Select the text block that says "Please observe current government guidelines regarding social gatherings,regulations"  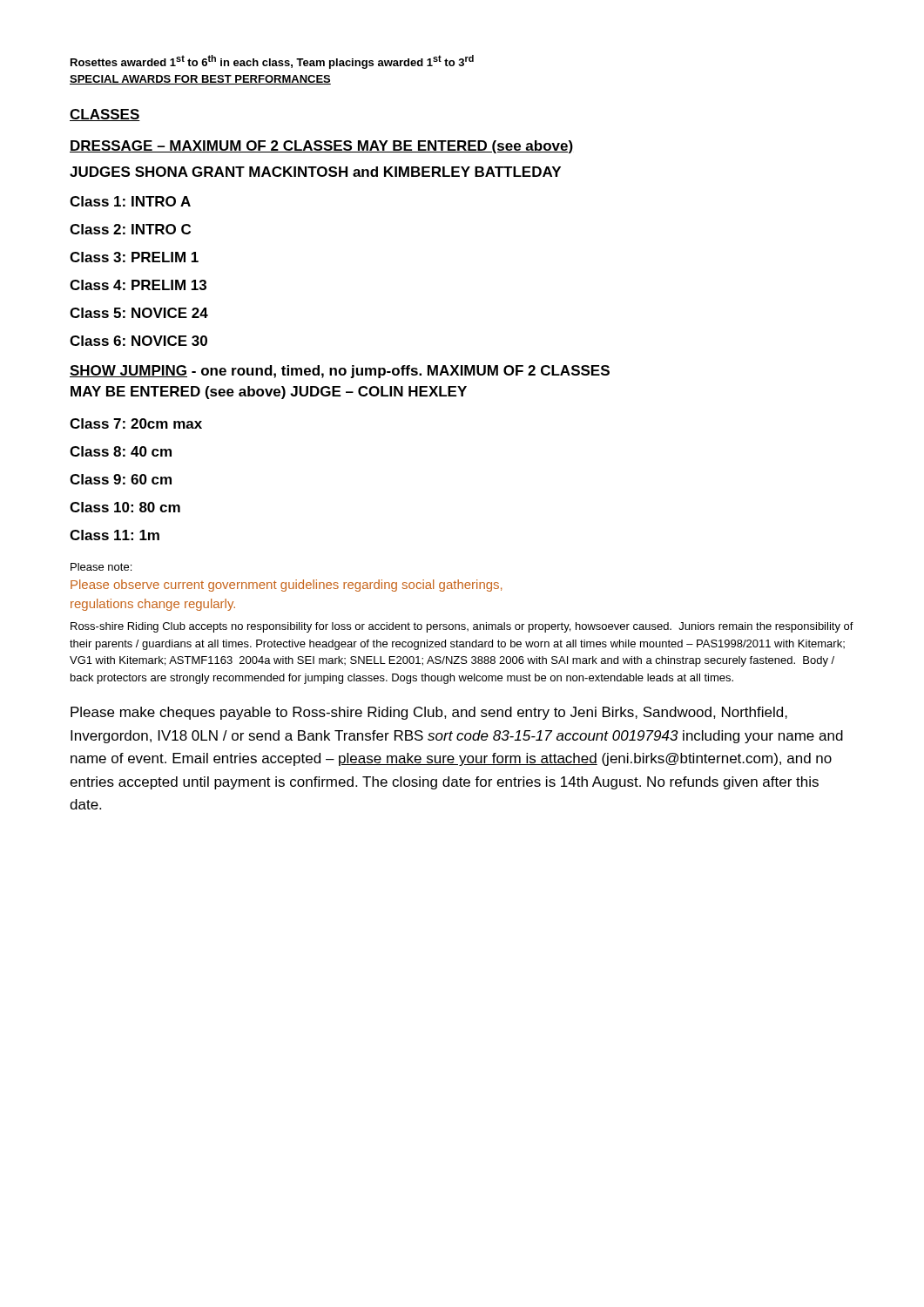tap(286, 594)
